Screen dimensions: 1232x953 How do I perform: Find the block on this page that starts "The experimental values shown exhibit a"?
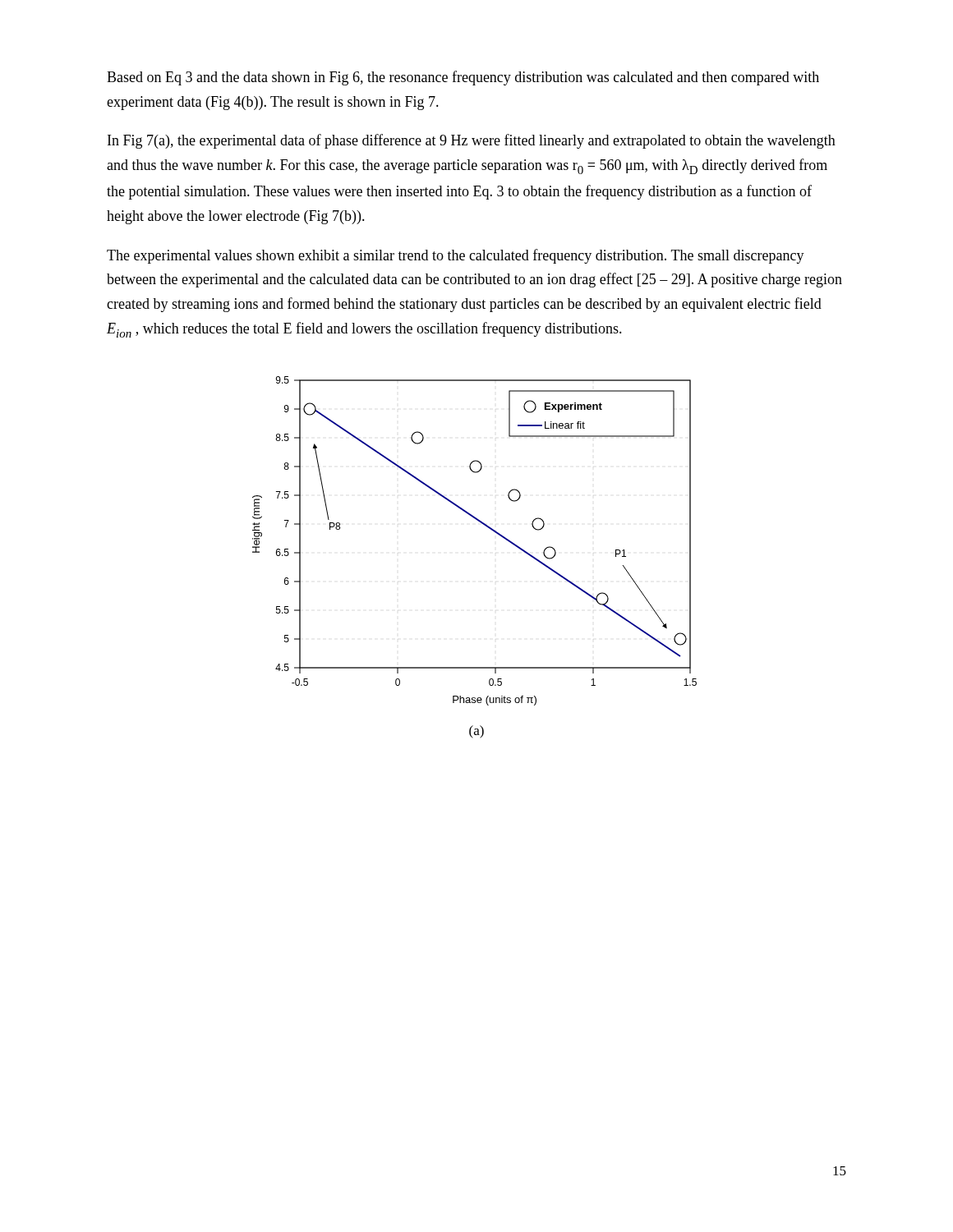pyautogui.click(x=474, y=293)
